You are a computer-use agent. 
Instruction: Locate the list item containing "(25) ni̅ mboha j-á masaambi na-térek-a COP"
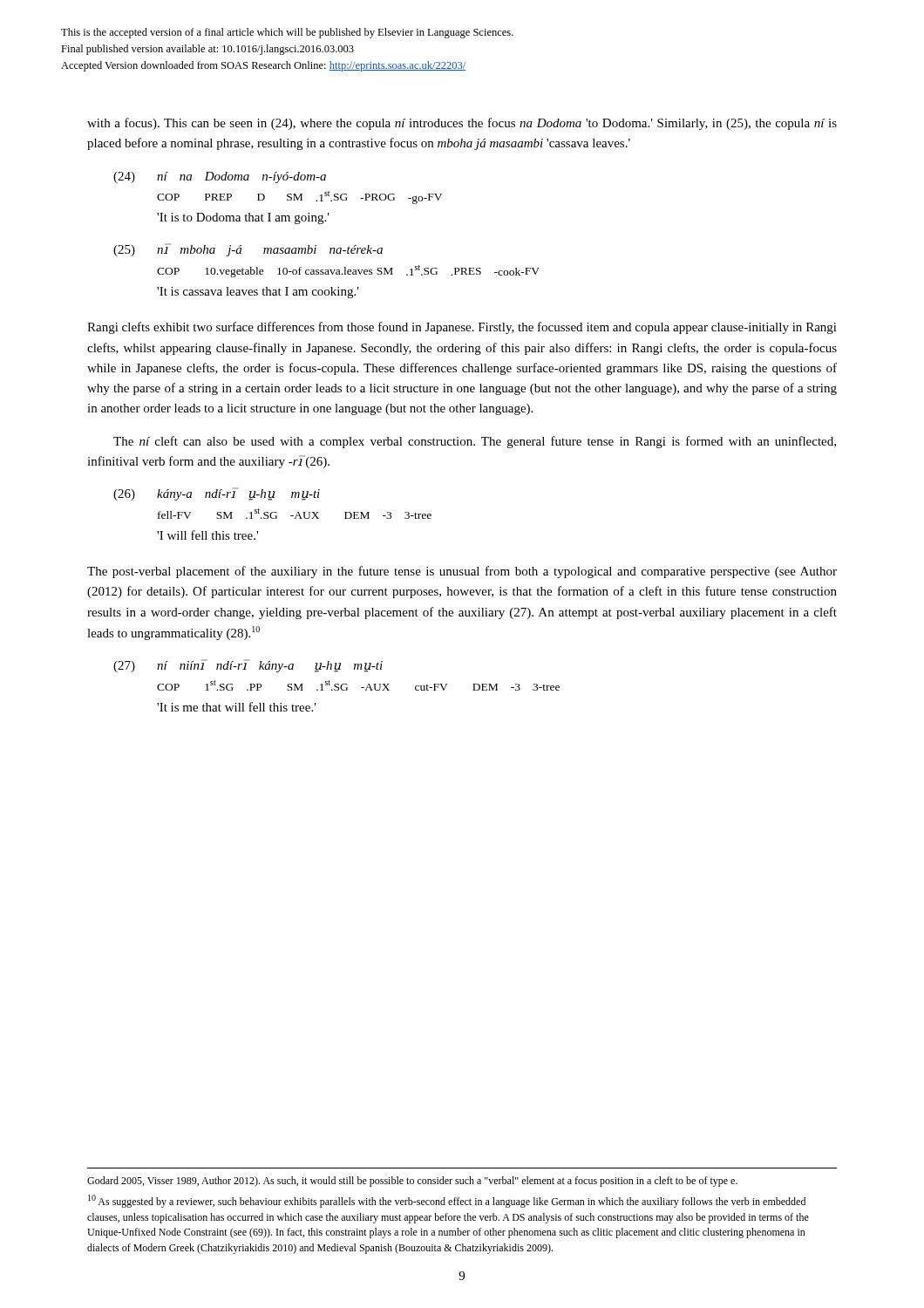[475, 271]
